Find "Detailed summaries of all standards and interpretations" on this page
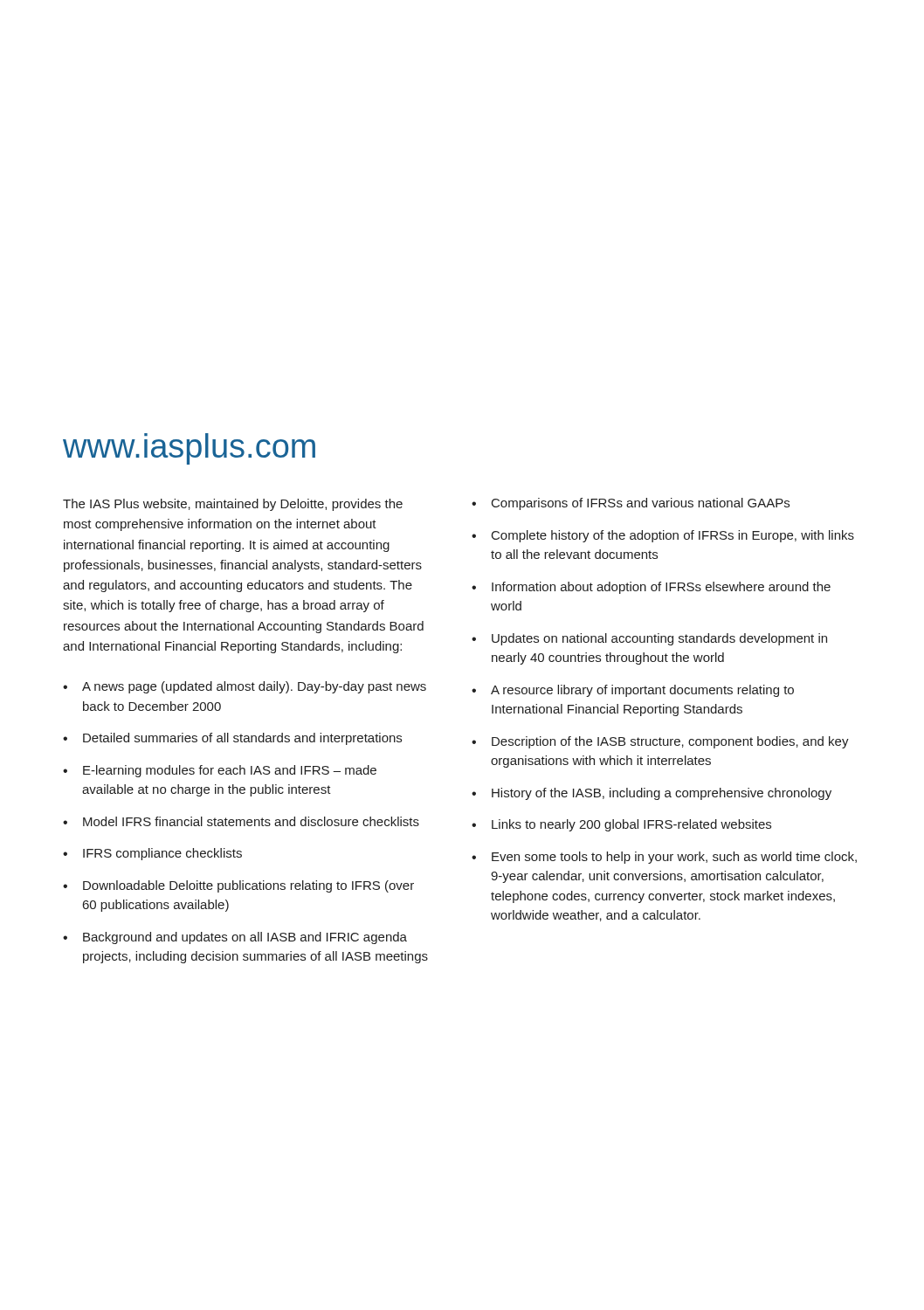The height and width of the screenshot is (1310, 924). pos(242,738)
